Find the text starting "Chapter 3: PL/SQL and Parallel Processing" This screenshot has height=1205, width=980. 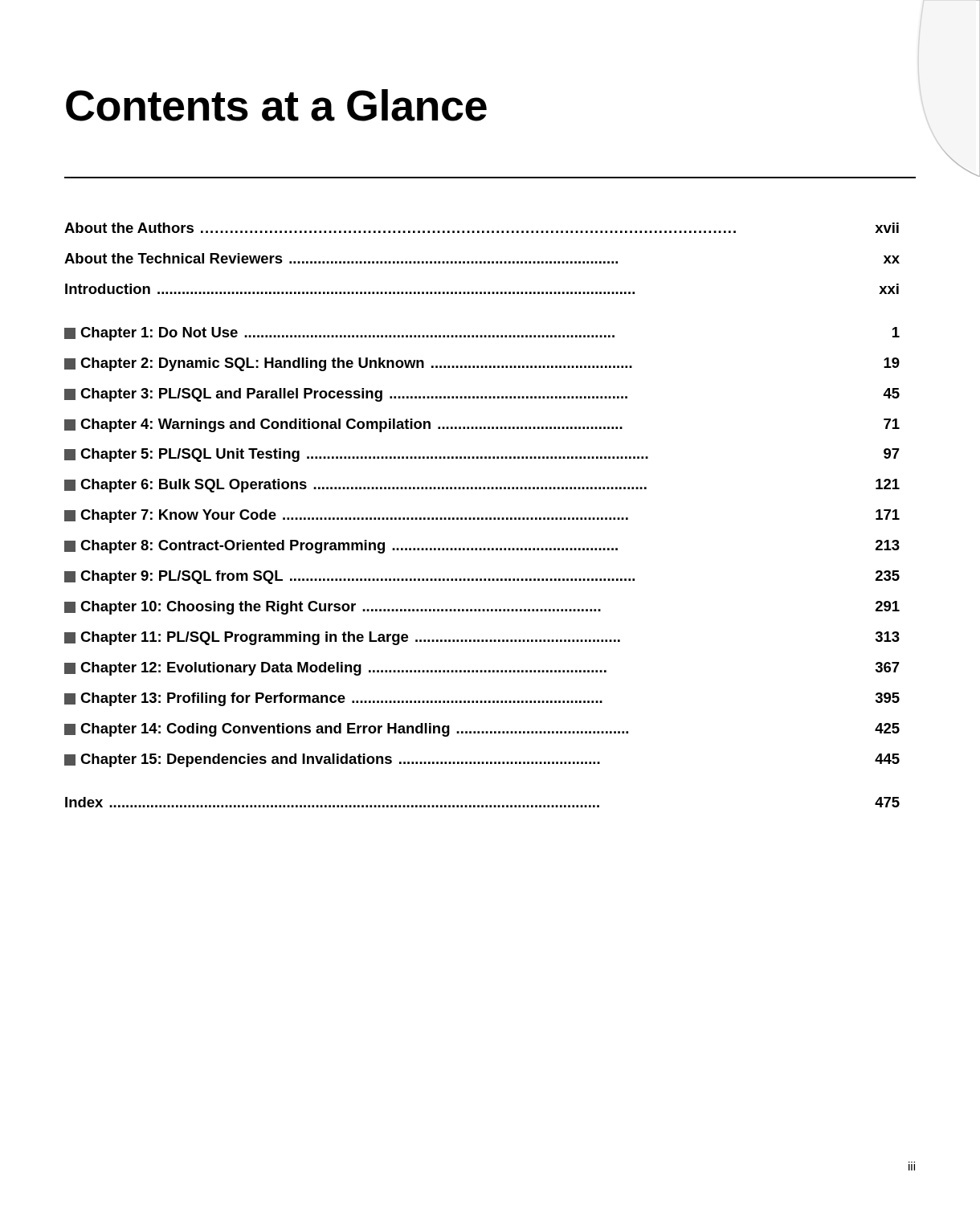coord(482,393)
